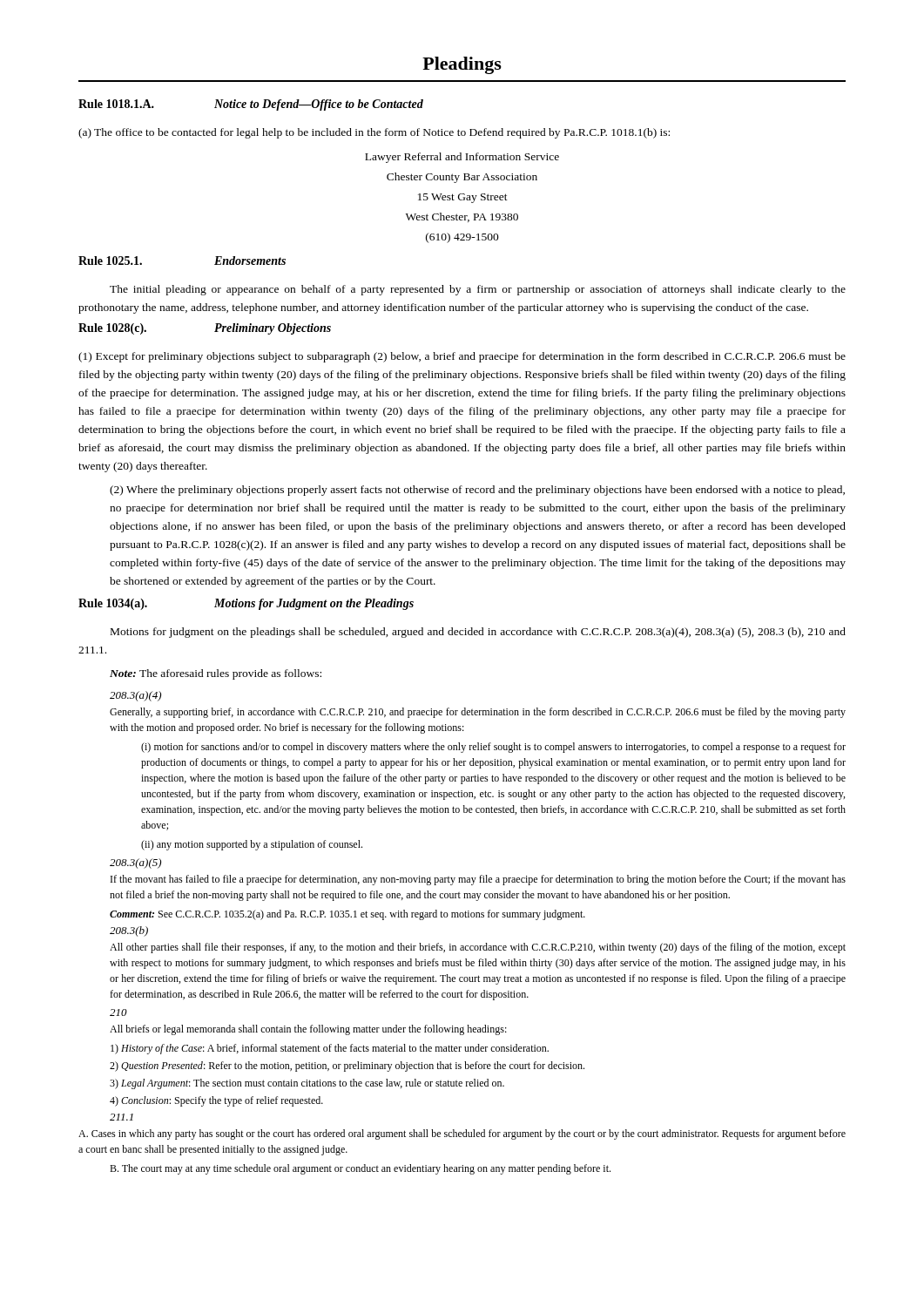924x1307 pixels.
Task: Select the region starting "Rule 1028(c). Preliminary"
Action: point(114,329)
